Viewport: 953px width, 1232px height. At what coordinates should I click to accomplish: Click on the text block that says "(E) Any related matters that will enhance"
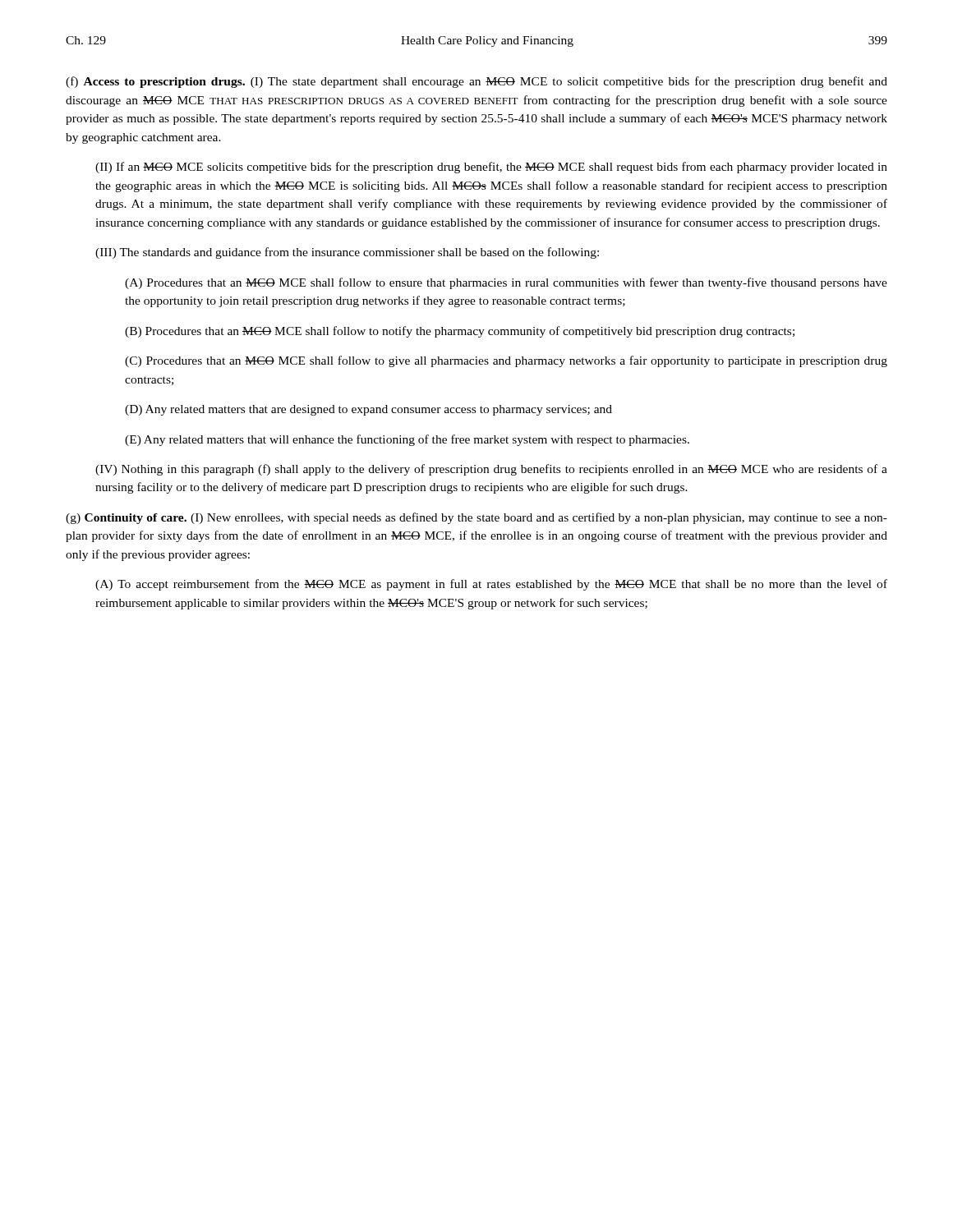tap(476, 439)
